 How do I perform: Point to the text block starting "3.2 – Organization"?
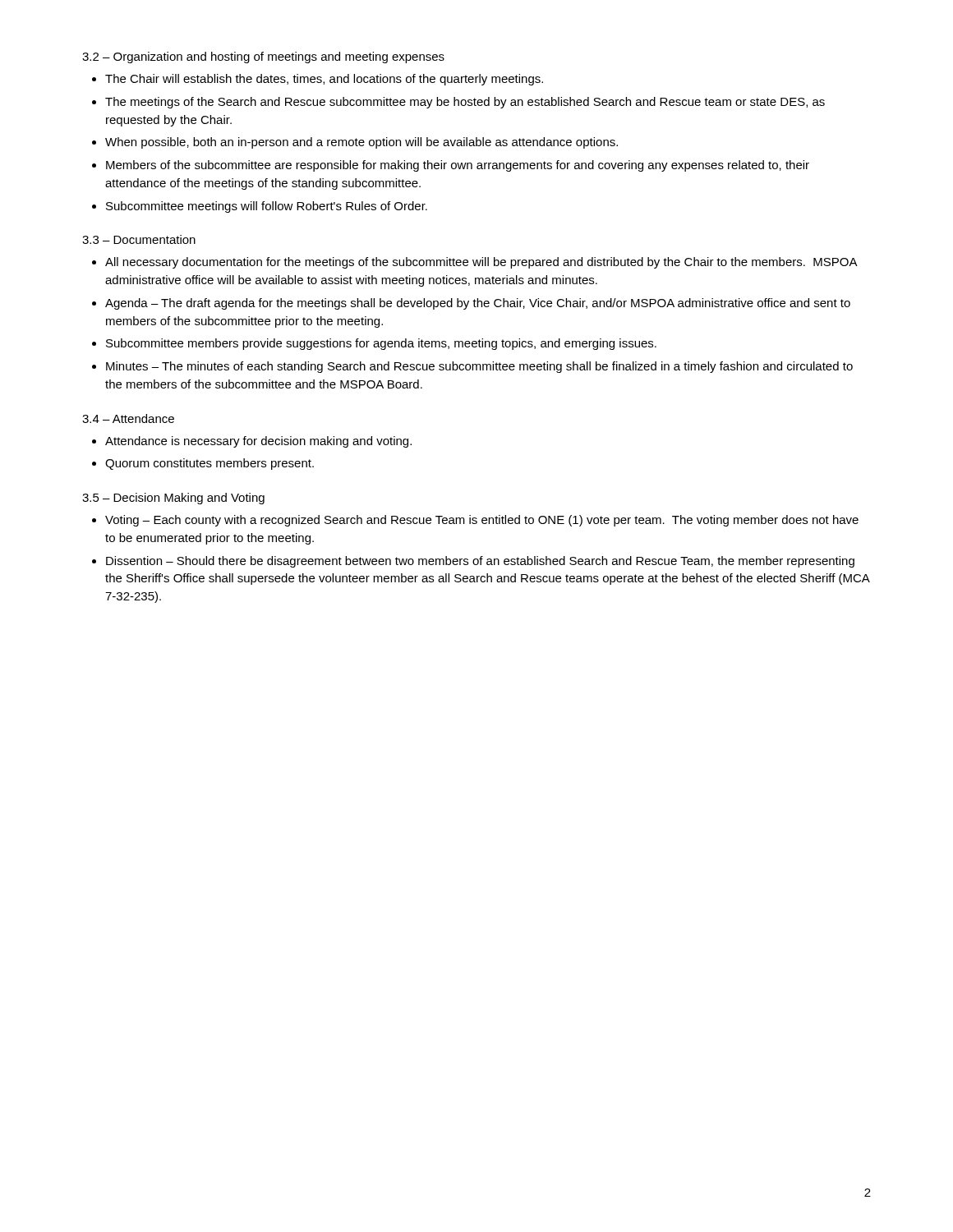tap(263, 56)
